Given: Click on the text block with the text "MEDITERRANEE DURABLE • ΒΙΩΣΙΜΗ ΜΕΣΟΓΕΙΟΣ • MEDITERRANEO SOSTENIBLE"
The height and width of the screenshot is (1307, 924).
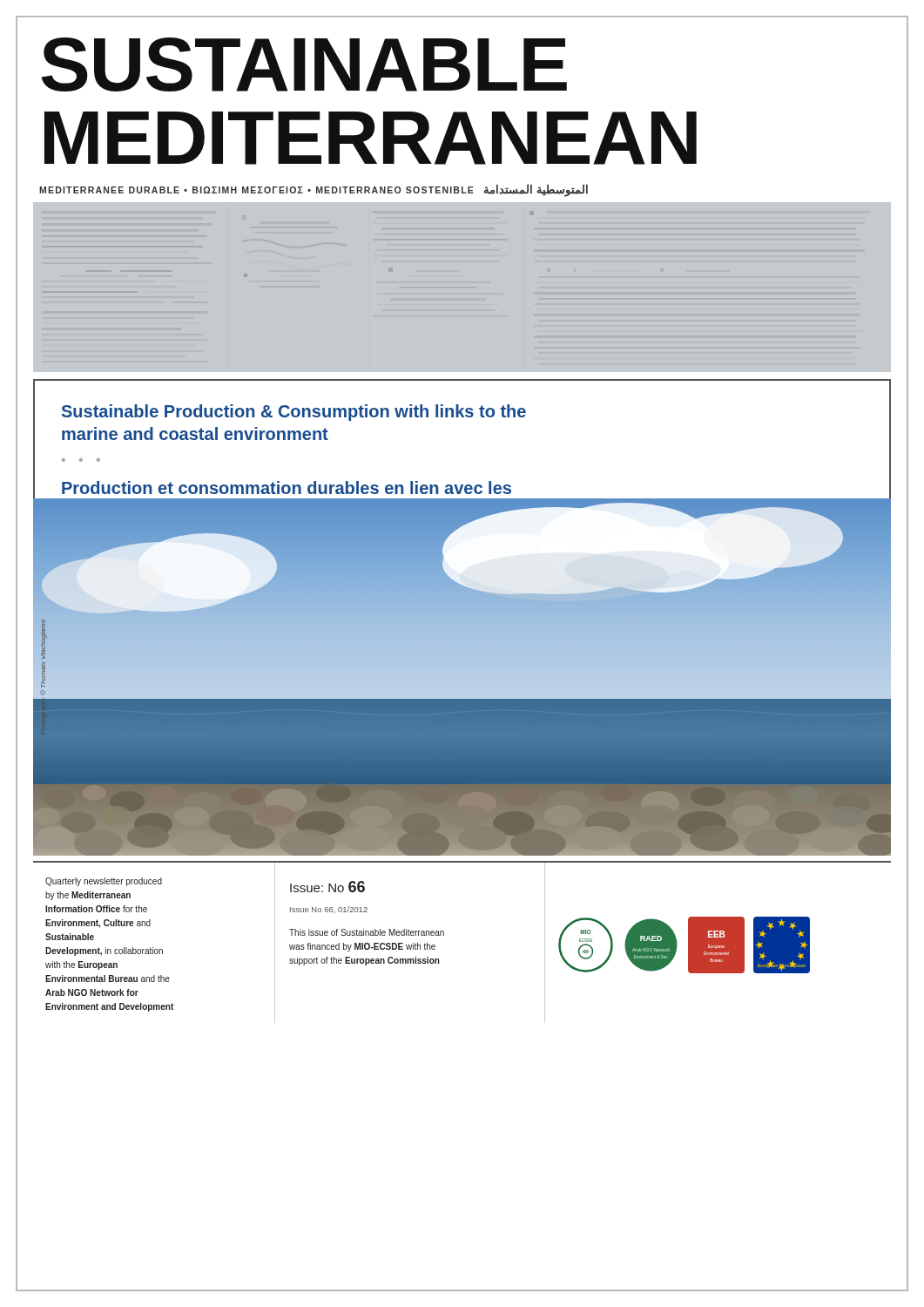Looking at the screenshot, I should point(314,190).
